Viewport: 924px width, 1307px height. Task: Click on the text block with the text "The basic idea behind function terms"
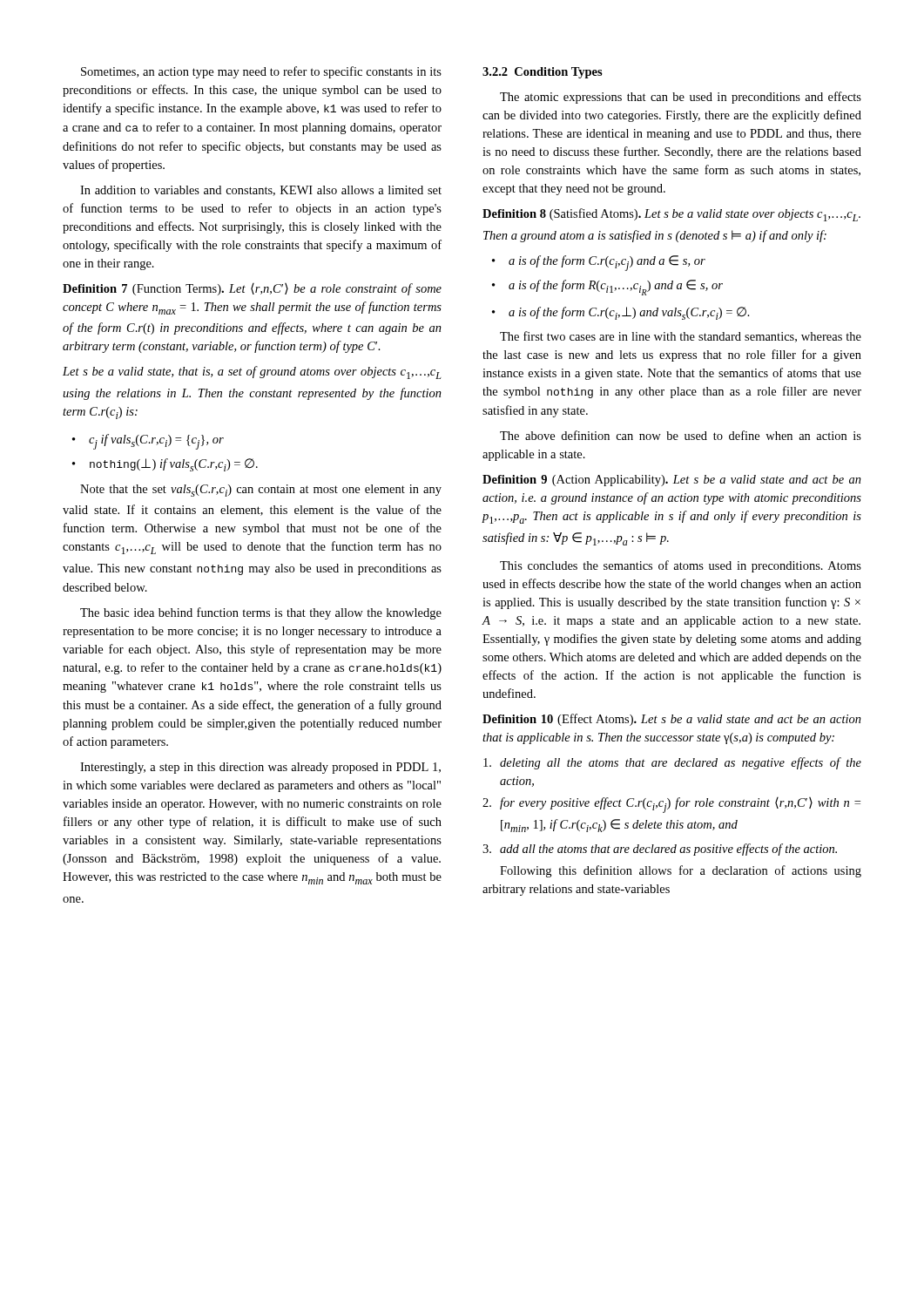[x=252, y=677]
